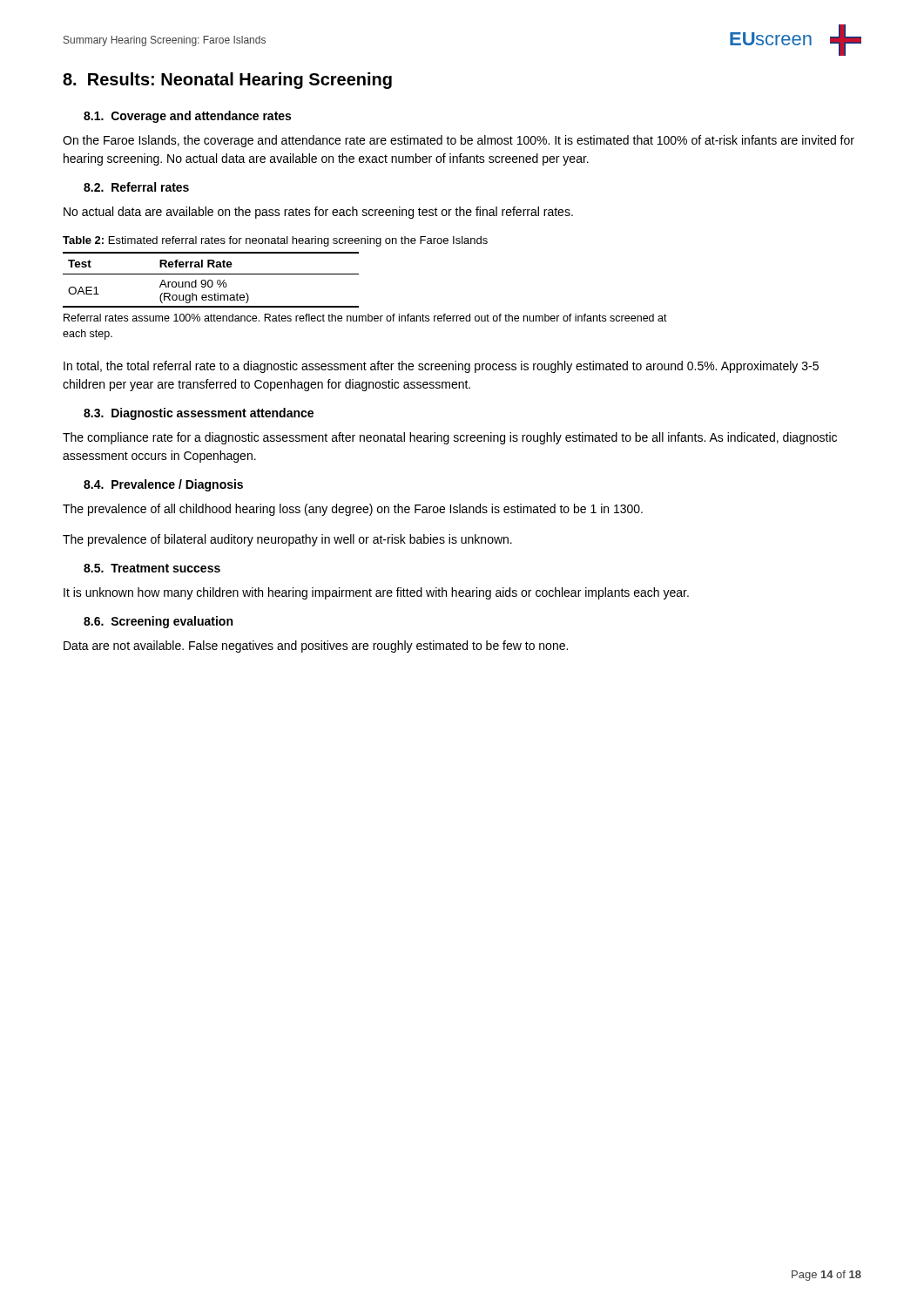Click the passage that begins "On the Faroe Islands, the coverage and attendance"
The image size is (924, 1307).
[x=459, y=149]
